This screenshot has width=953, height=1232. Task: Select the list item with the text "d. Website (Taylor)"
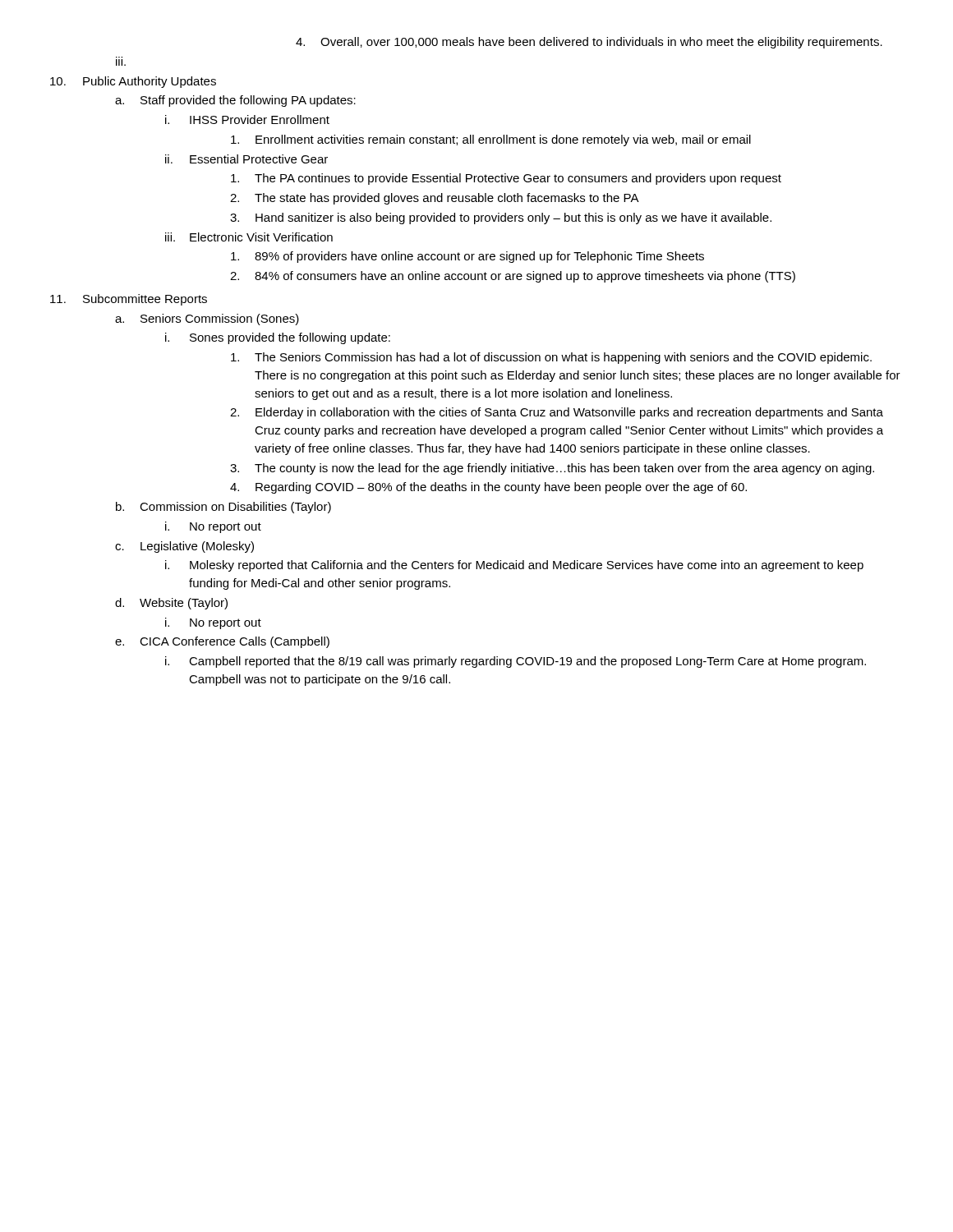click(171, 604)
